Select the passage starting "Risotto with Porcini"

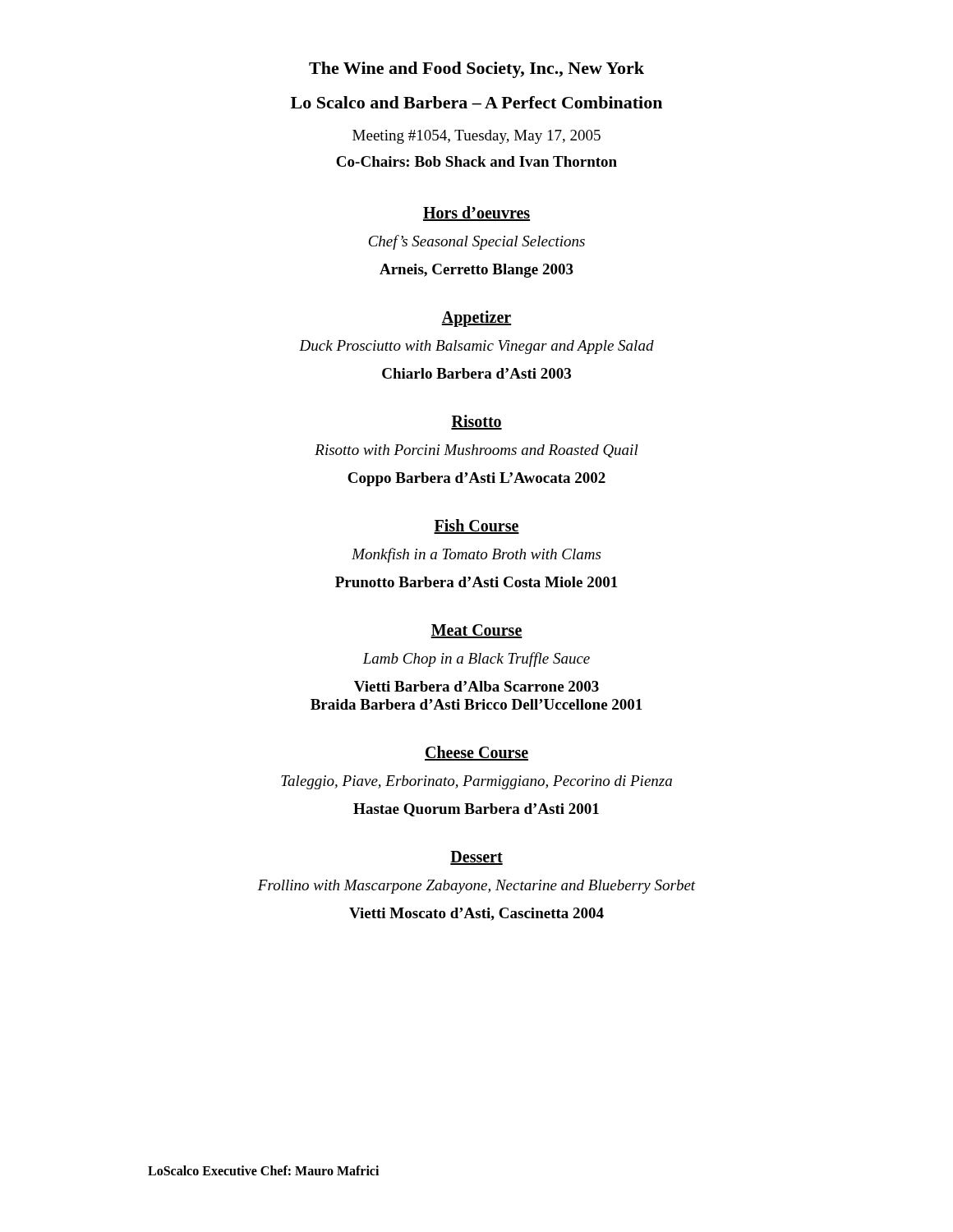click(x=476, y=450)
